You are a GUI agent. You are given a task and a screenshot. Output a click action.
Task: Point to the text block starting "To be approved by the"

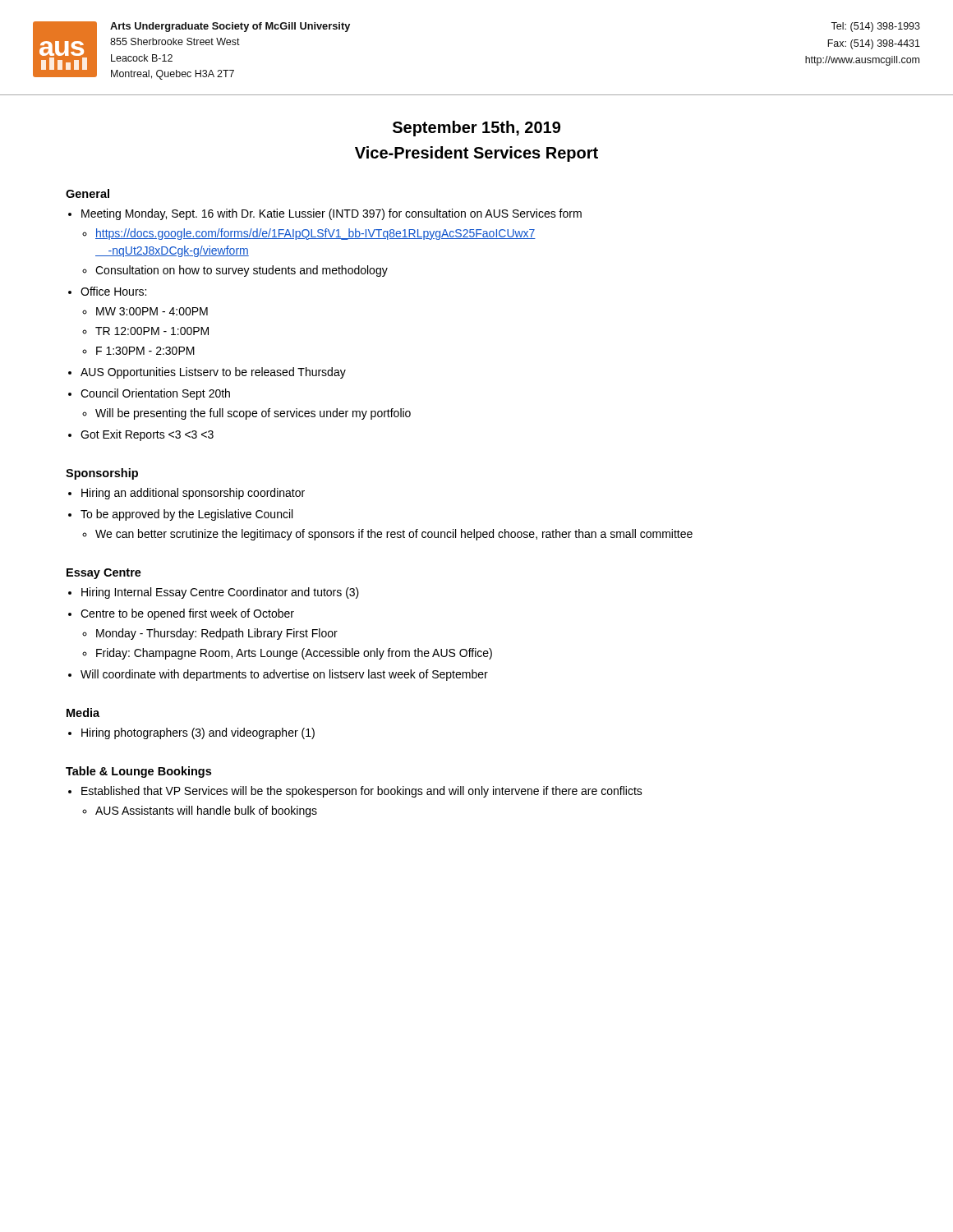coord(484,525)
